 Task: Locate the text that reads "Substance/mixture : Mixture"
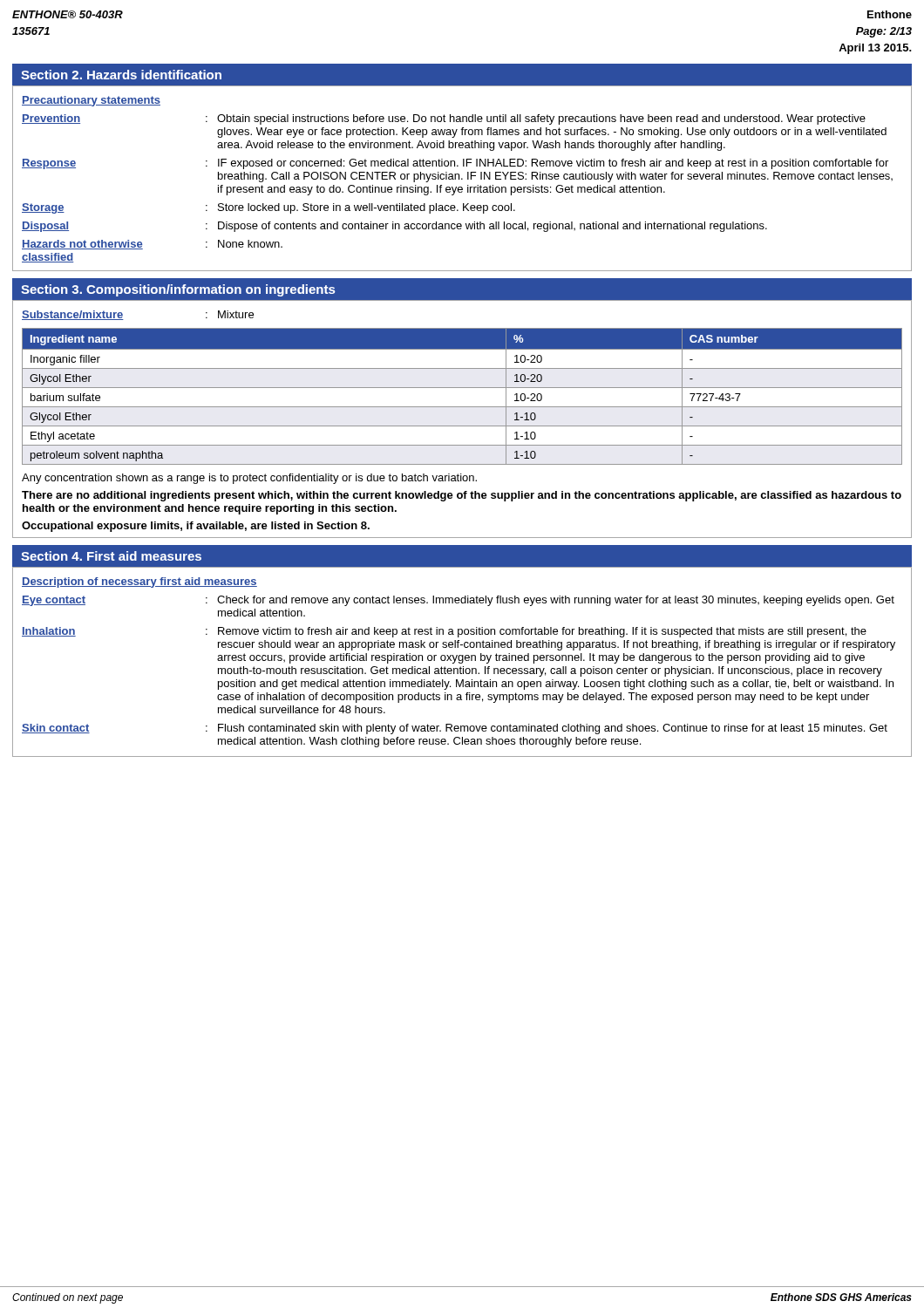pos(74,315)
